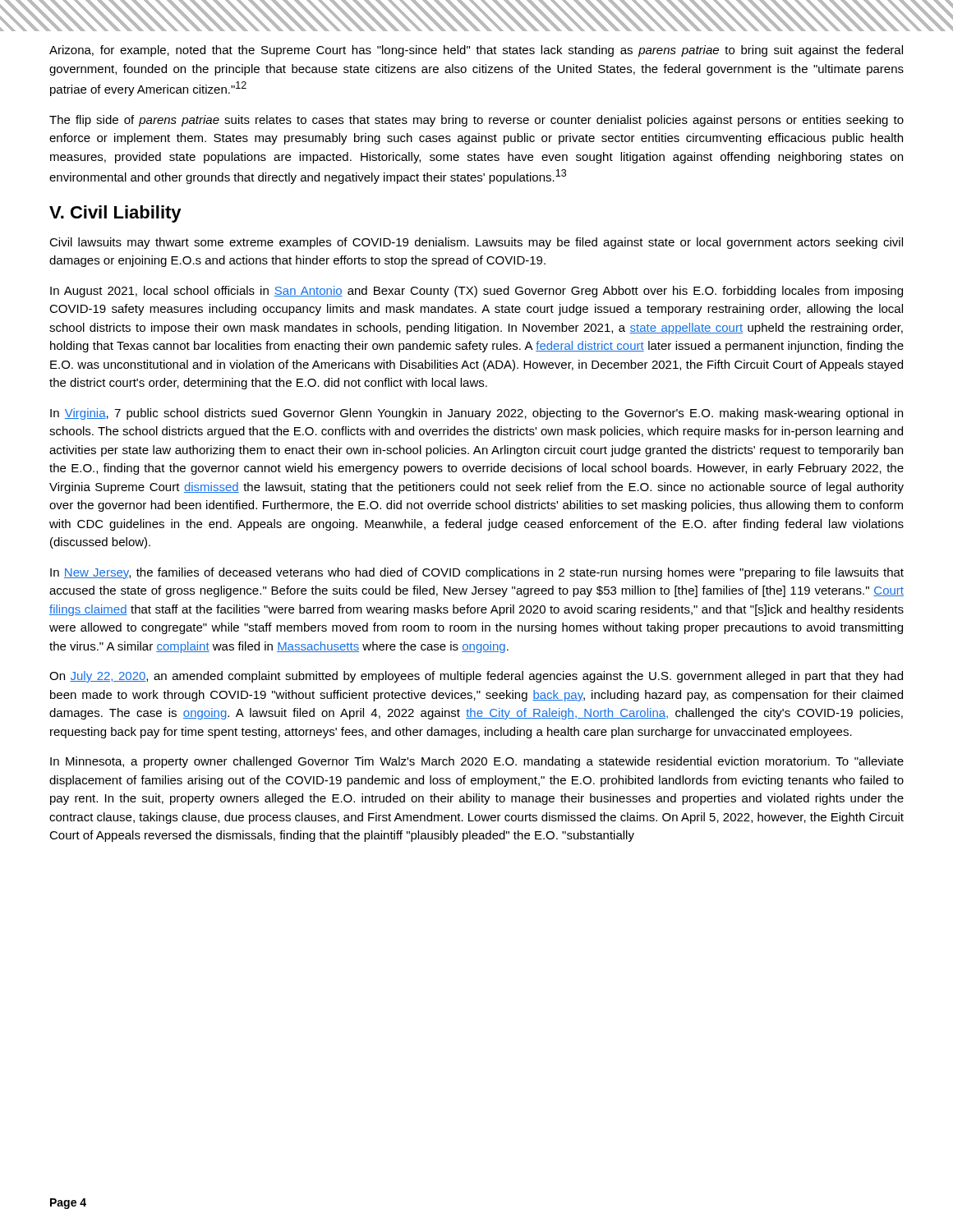This screenshot has height=1232, width=953.
Task: Click on the text block that says "The flip side of parens patriae suits"
Action: 476,148
